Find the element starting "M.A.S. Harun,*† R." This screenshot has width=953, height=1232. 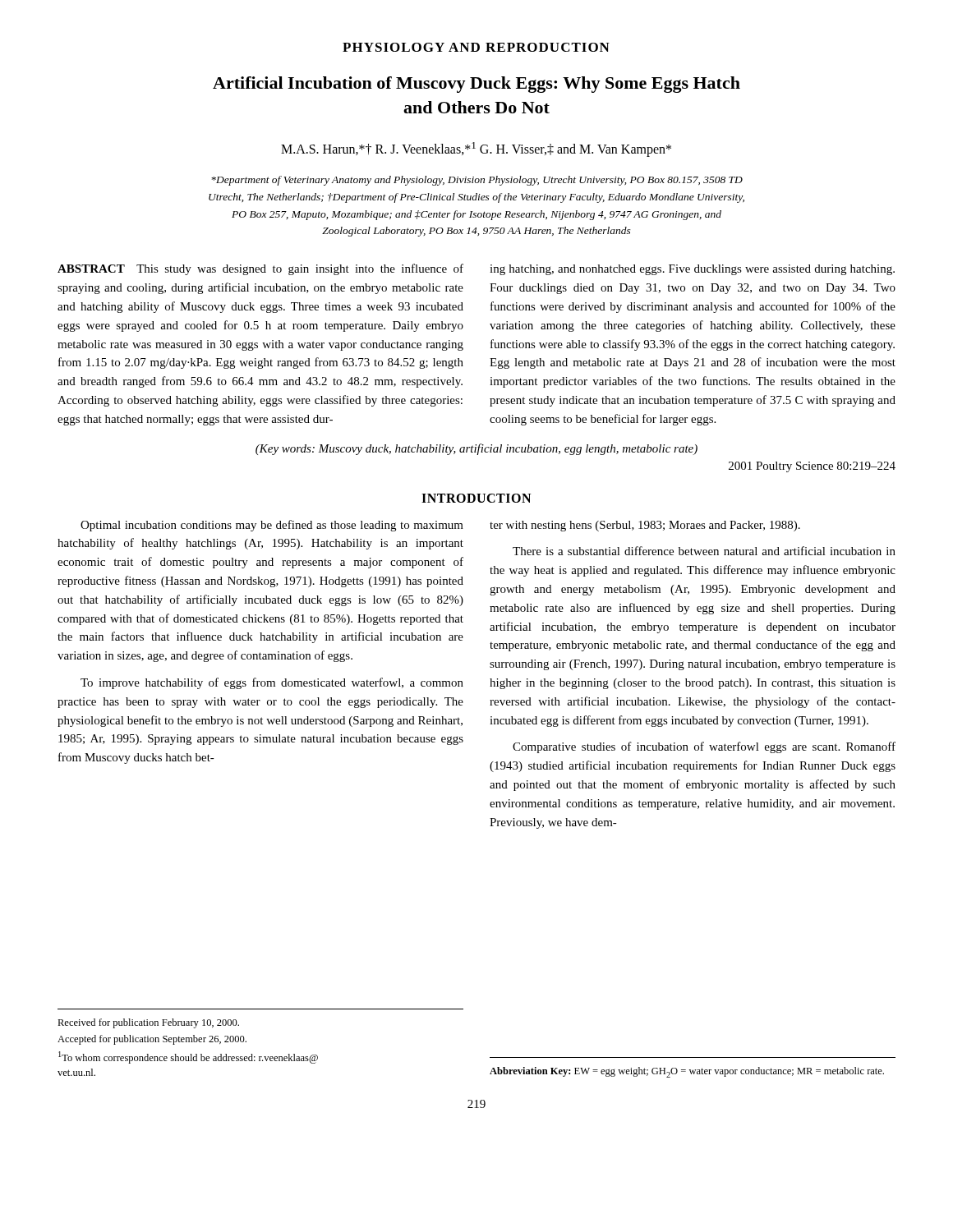point(476,148)
